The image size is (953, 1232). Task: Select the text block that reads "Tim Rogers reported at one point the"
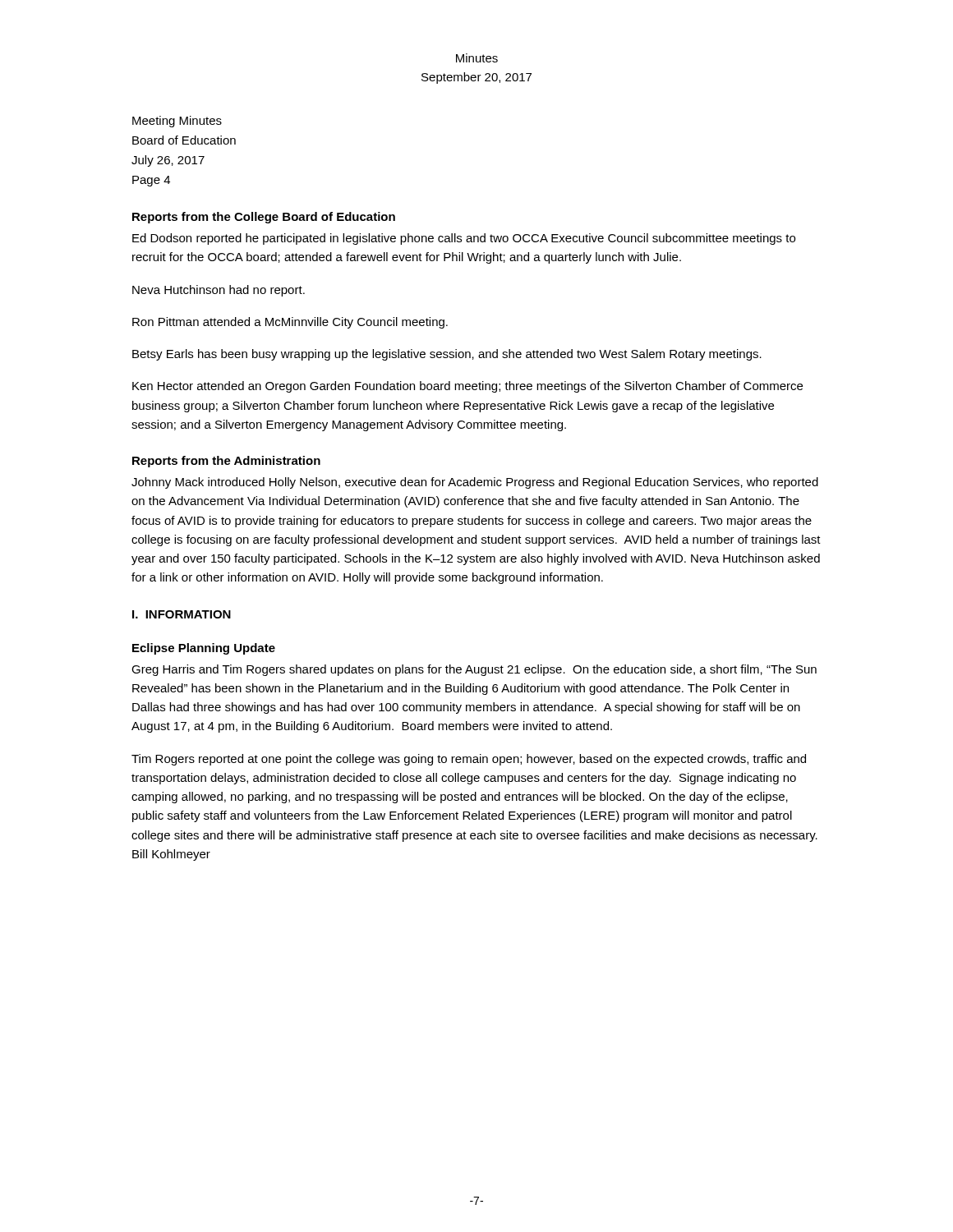pyautogui.click(x=475, y=806)
